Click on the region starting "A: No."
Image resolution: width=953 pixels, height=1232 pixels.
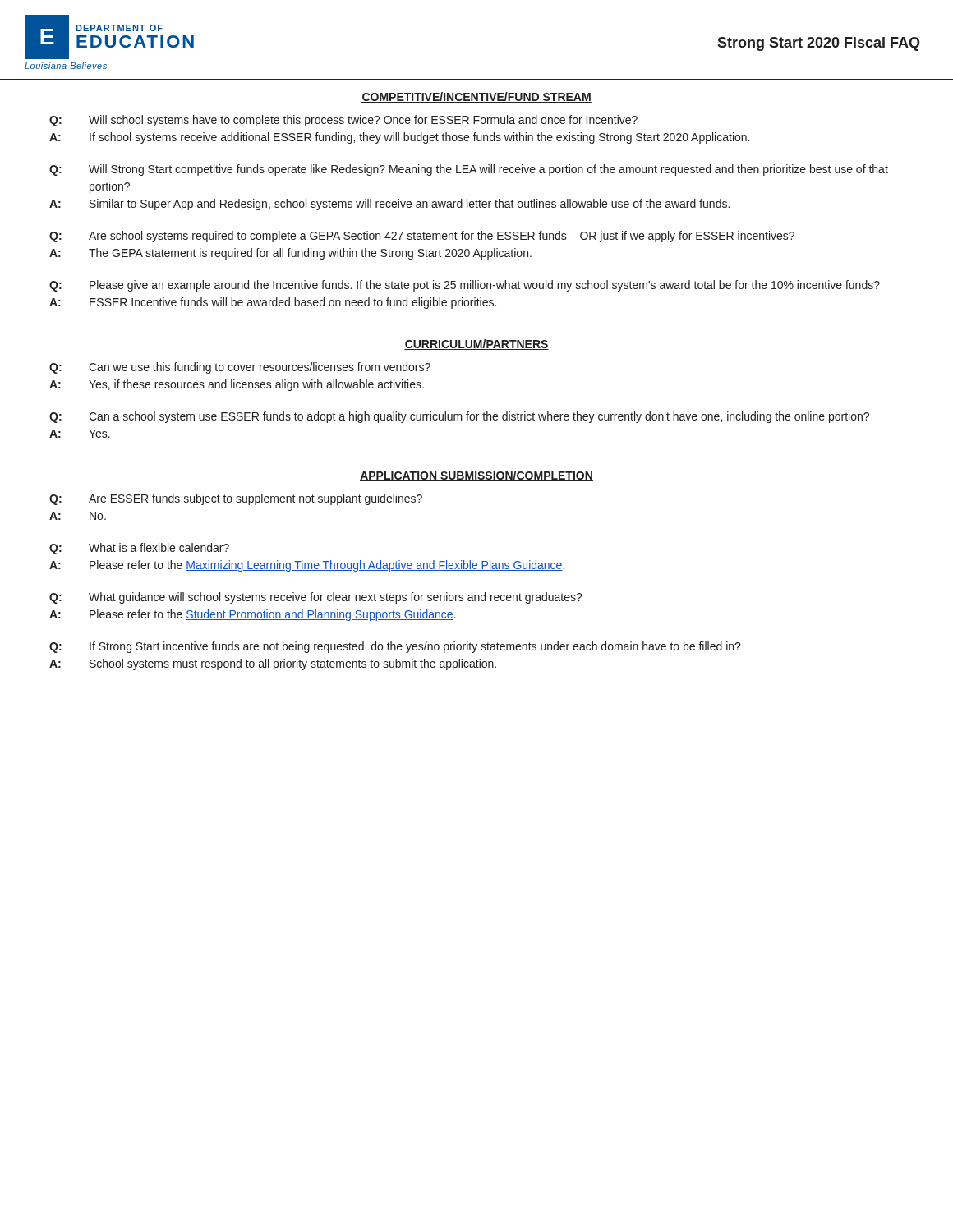pyautogui.click(x=99, y=515)
